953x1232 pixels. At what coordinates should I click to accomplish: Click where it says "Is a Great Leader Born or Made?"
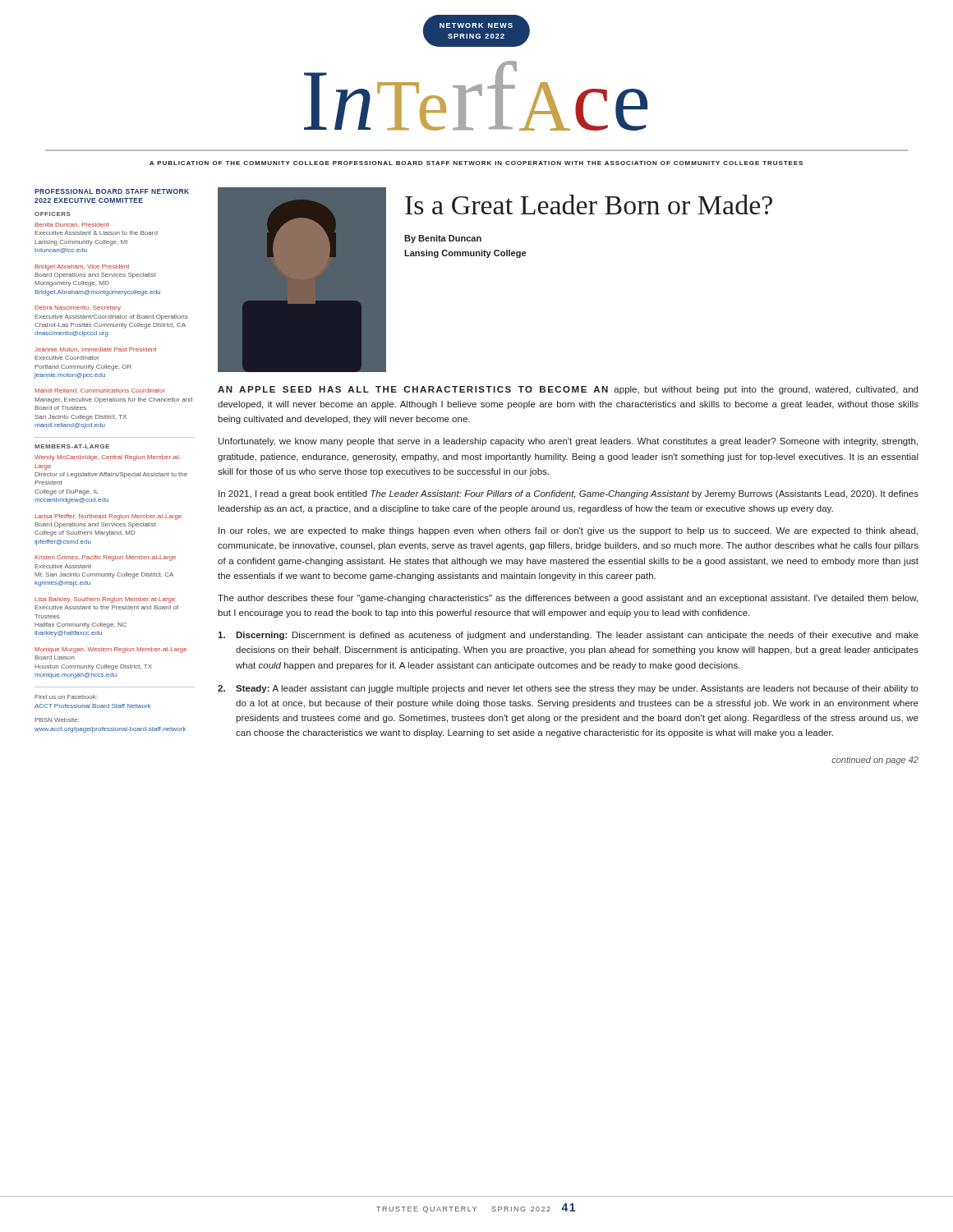click(x=589, y=205)
